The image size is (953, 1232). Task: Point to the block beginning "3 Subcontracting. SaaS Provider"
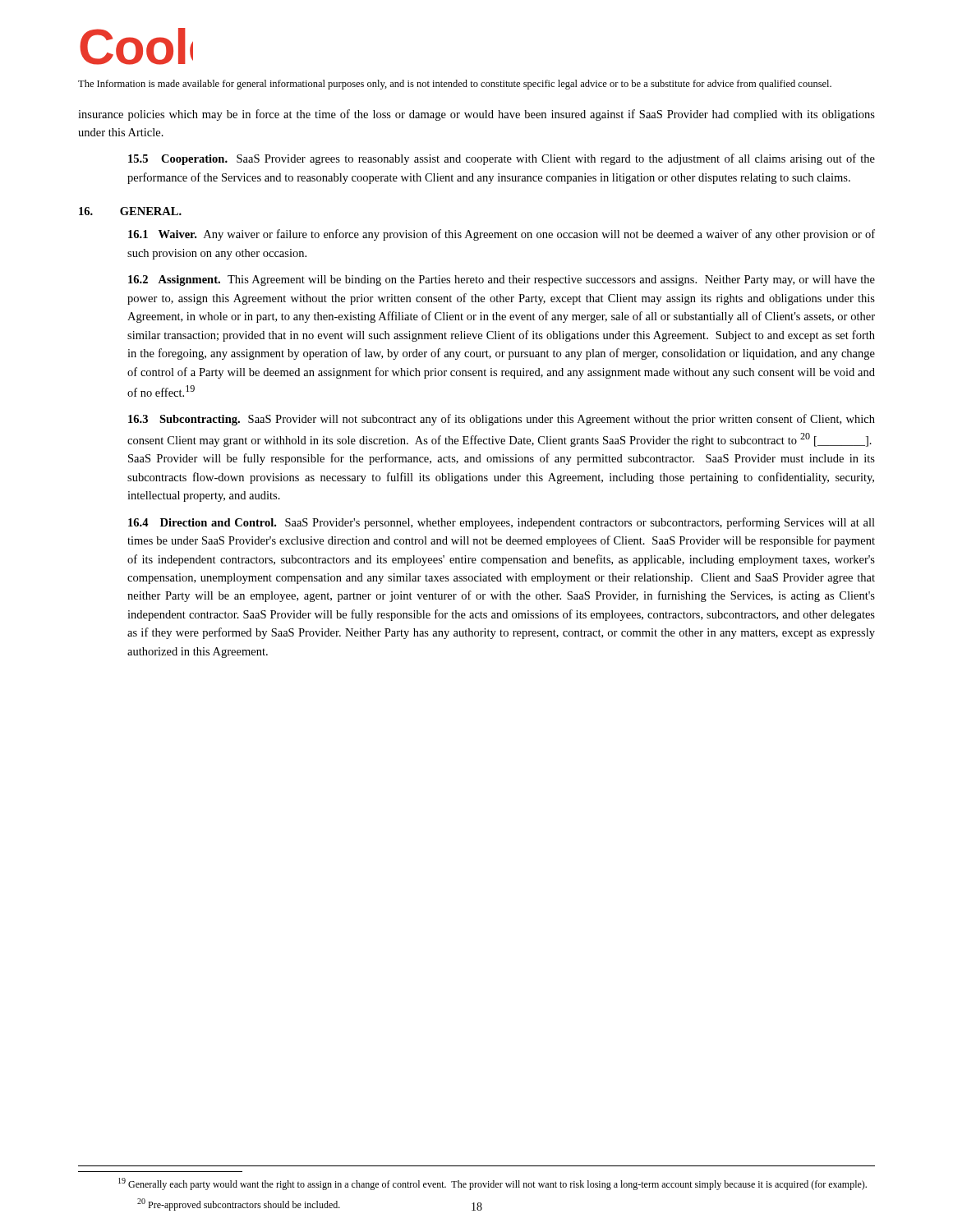[x=501, y=457]
